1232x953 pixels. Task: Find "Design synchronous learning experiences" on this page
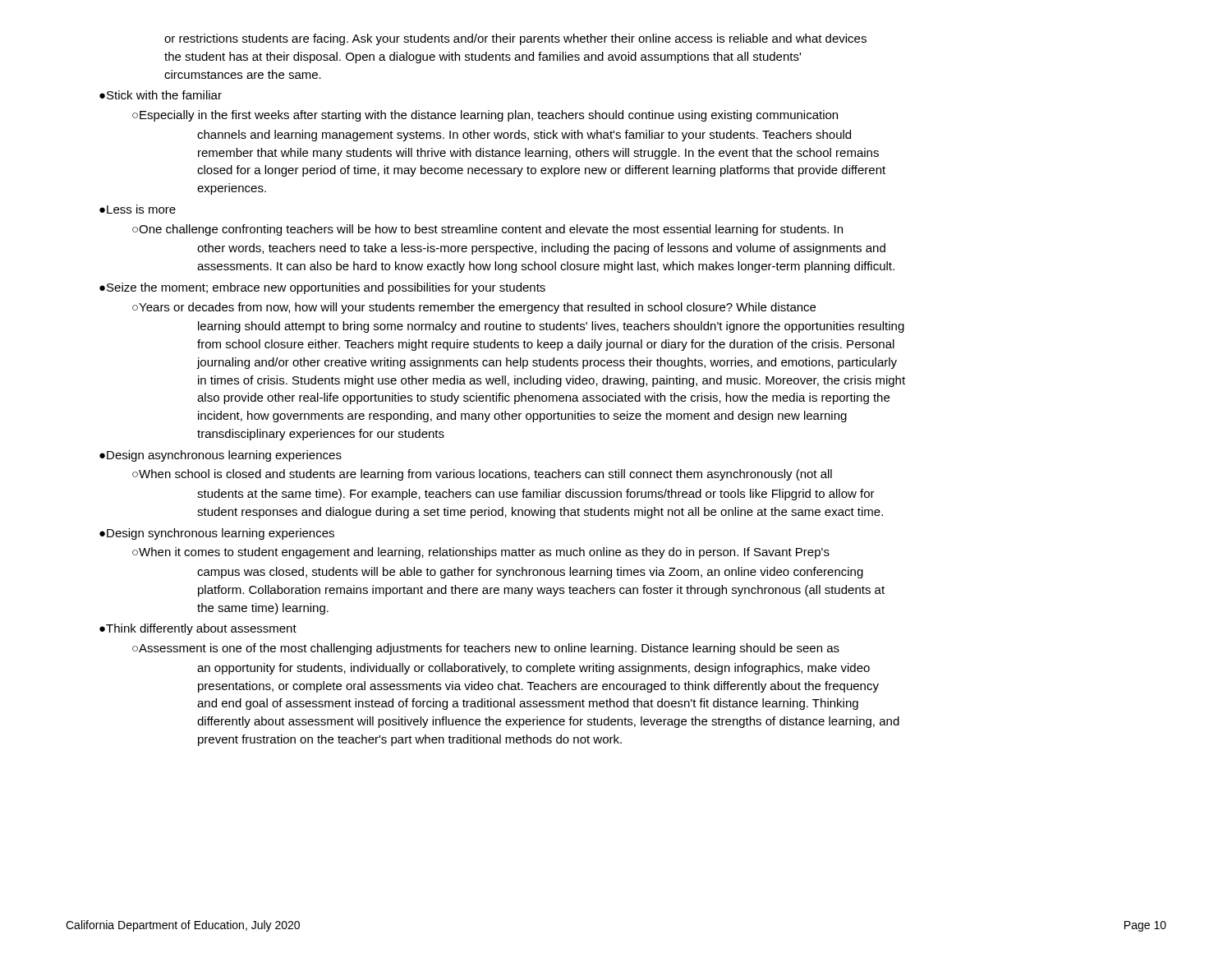pyautogui.click(x=220, y=532)
